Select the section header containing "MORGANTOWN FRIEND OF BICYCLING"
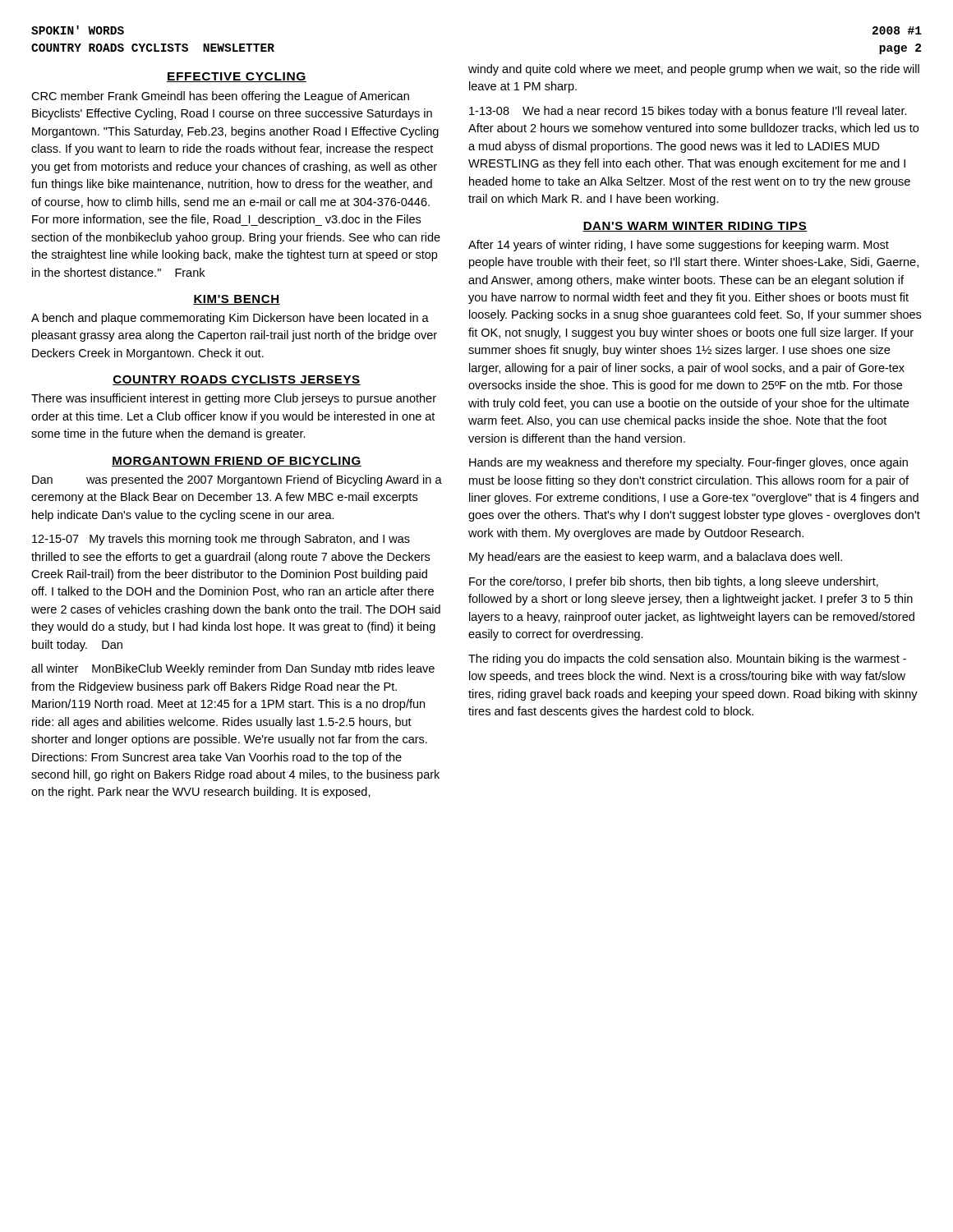 pyautogui.click(x=237, y=460)
